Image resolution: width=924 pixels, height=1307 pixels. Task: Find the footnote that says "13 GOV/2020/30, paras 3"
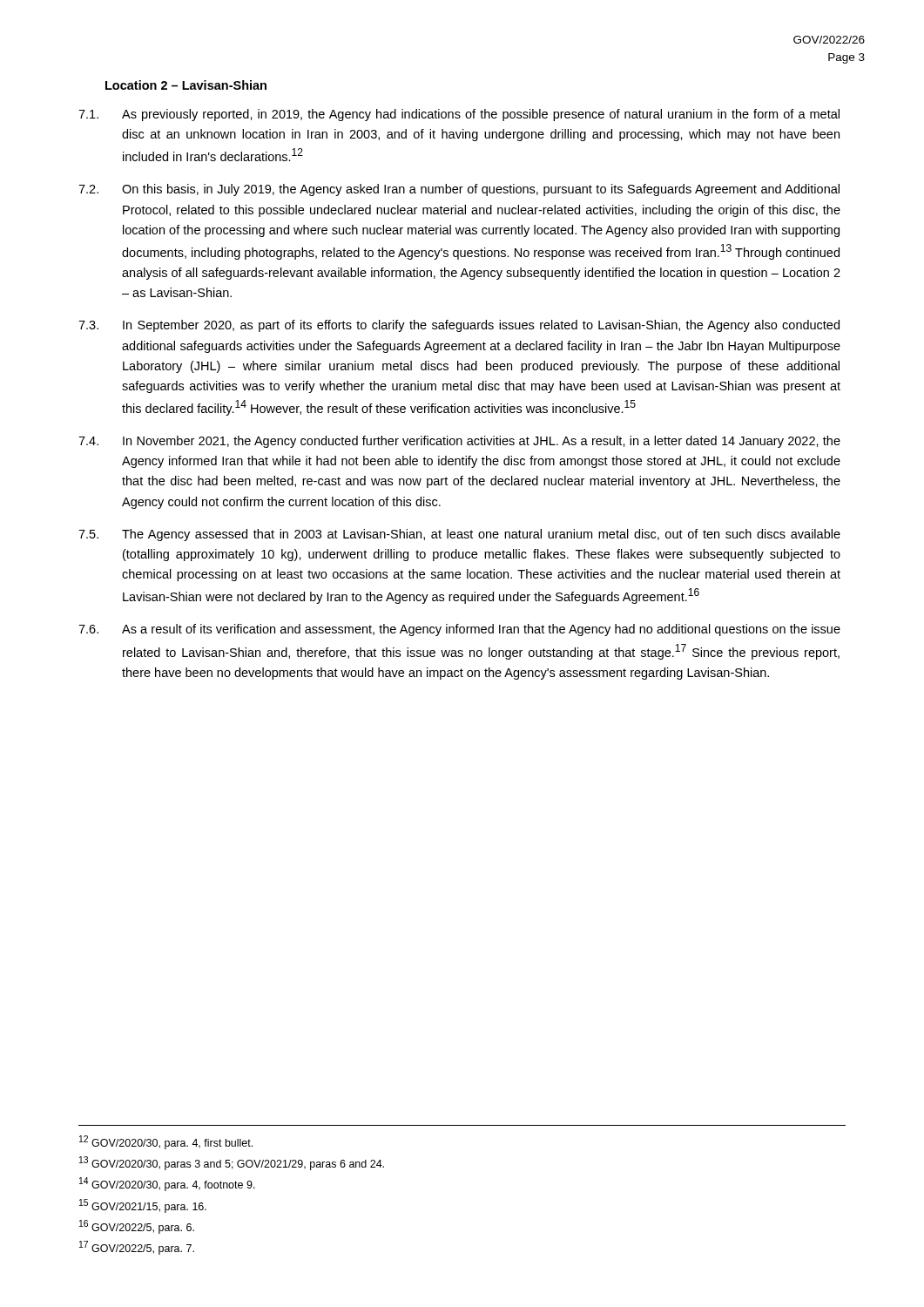coord(232,1163)
